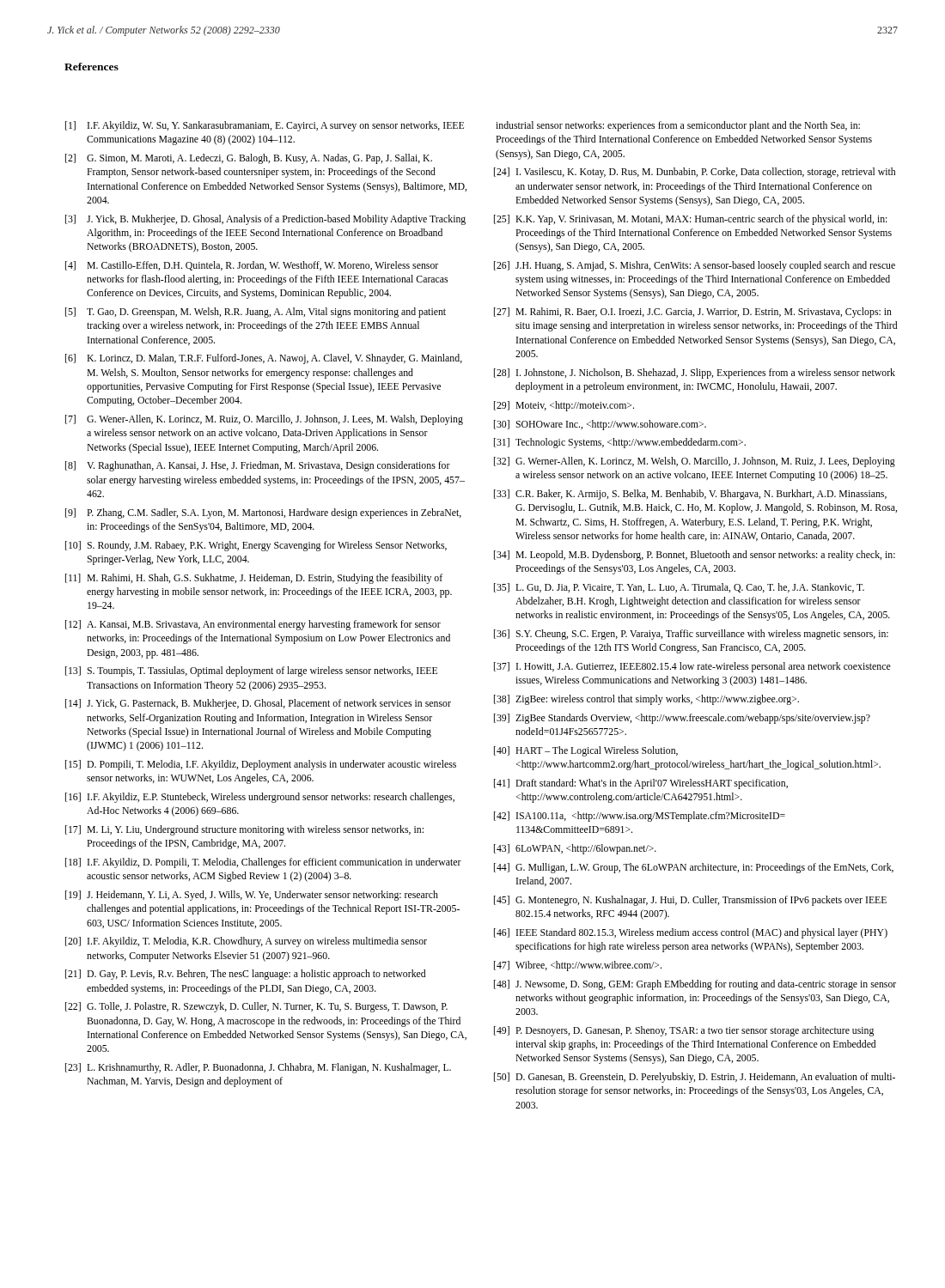Click on the element starting "[31] Technologic Systems, ."

[x=695, y=443]
